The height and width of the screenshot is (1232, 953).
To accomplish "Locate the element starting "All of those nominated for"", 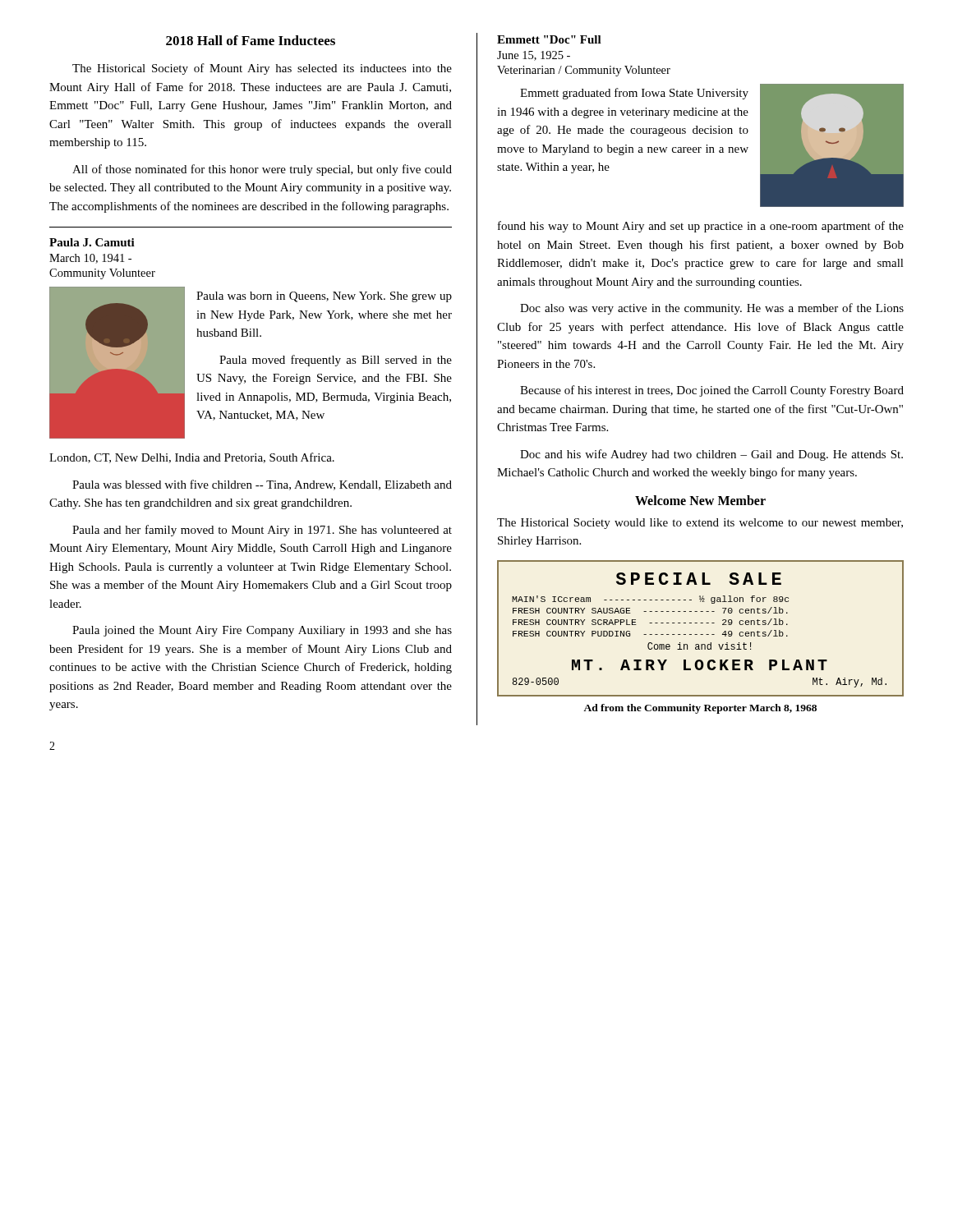I will (251, 188).
